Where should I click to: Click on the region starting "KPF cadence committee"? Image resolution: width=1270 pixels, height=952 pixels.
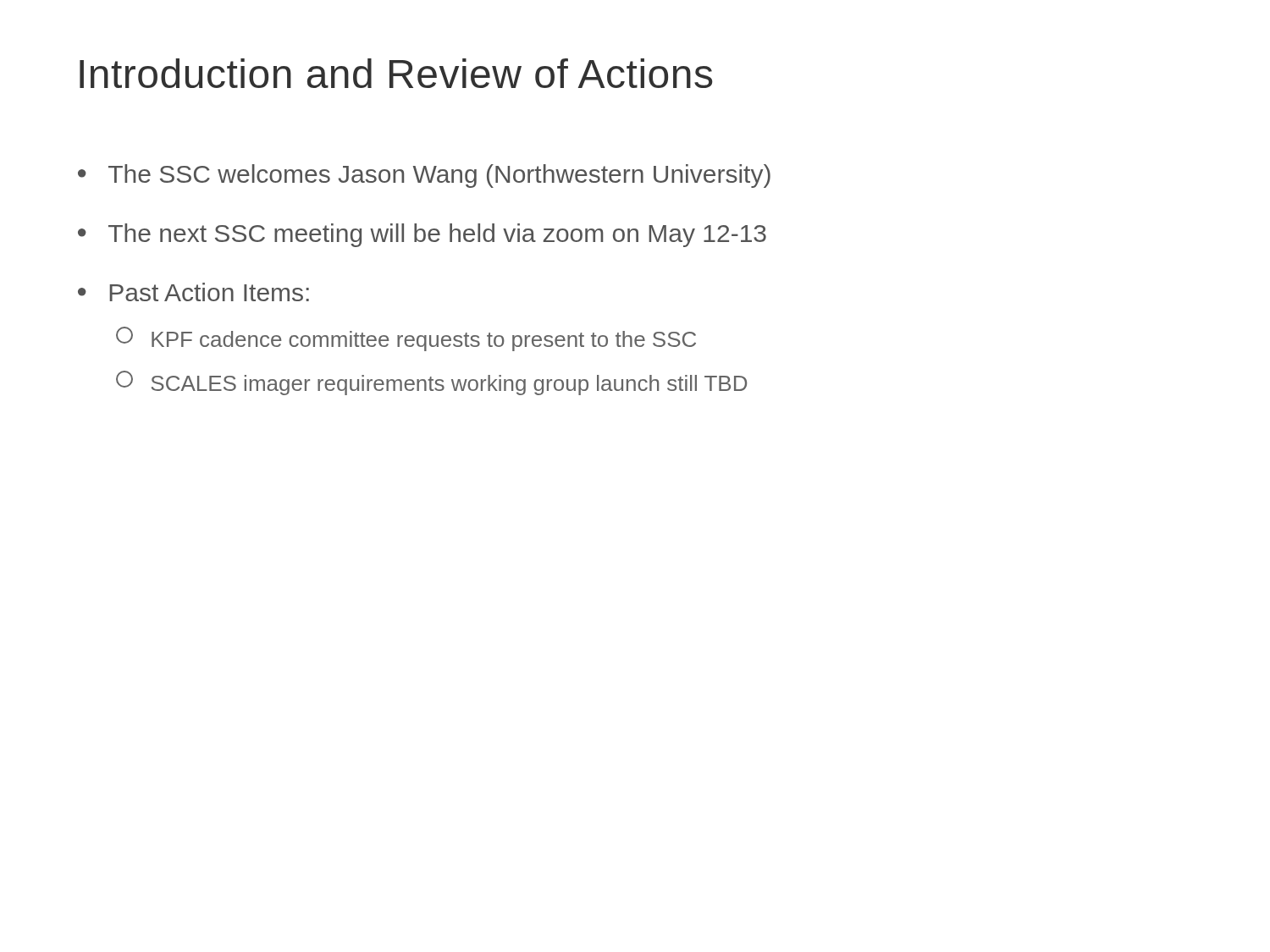click(x=407, y=339)
